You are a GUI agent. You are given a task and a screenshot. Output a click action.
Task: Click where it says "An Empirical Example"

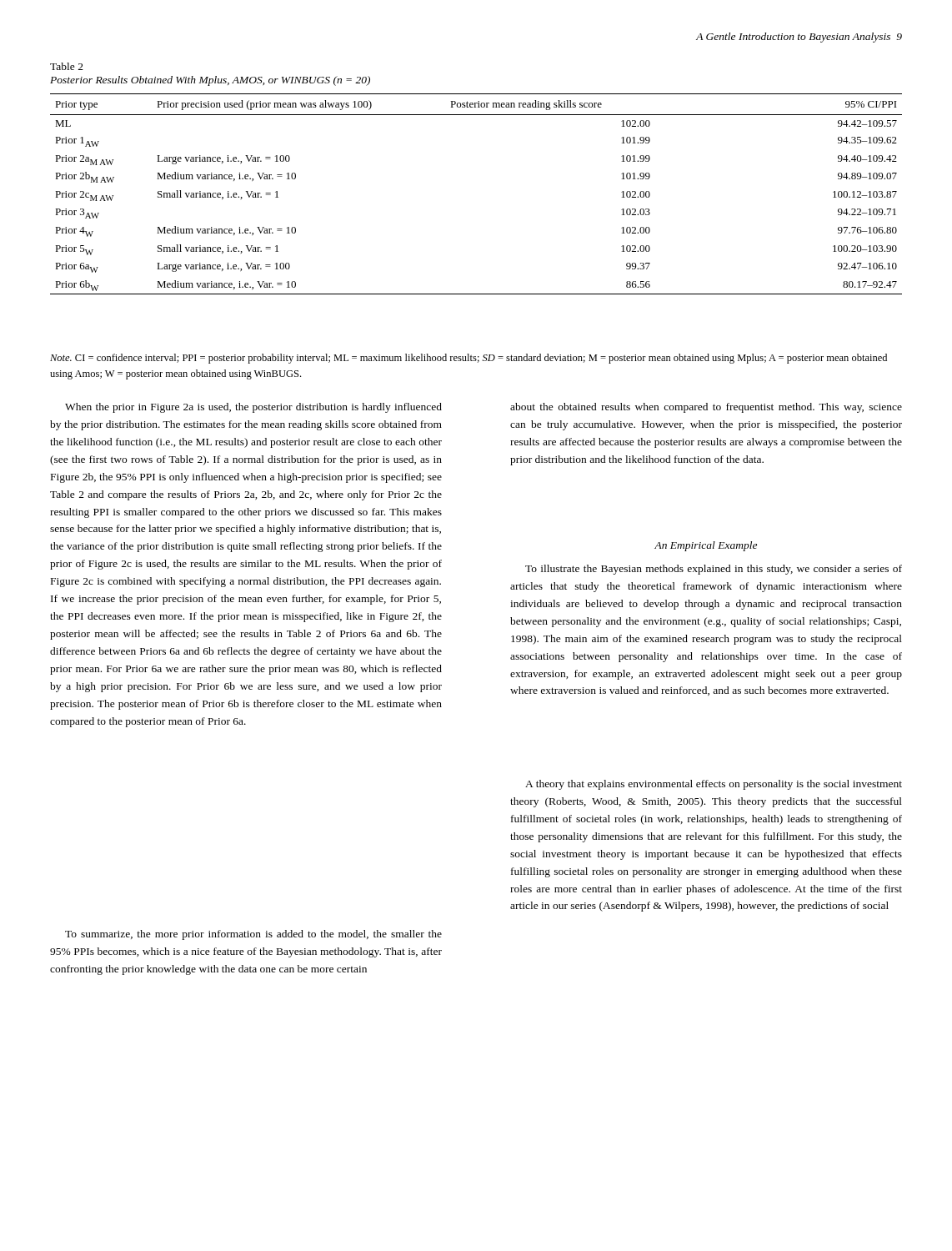[706, 545]
